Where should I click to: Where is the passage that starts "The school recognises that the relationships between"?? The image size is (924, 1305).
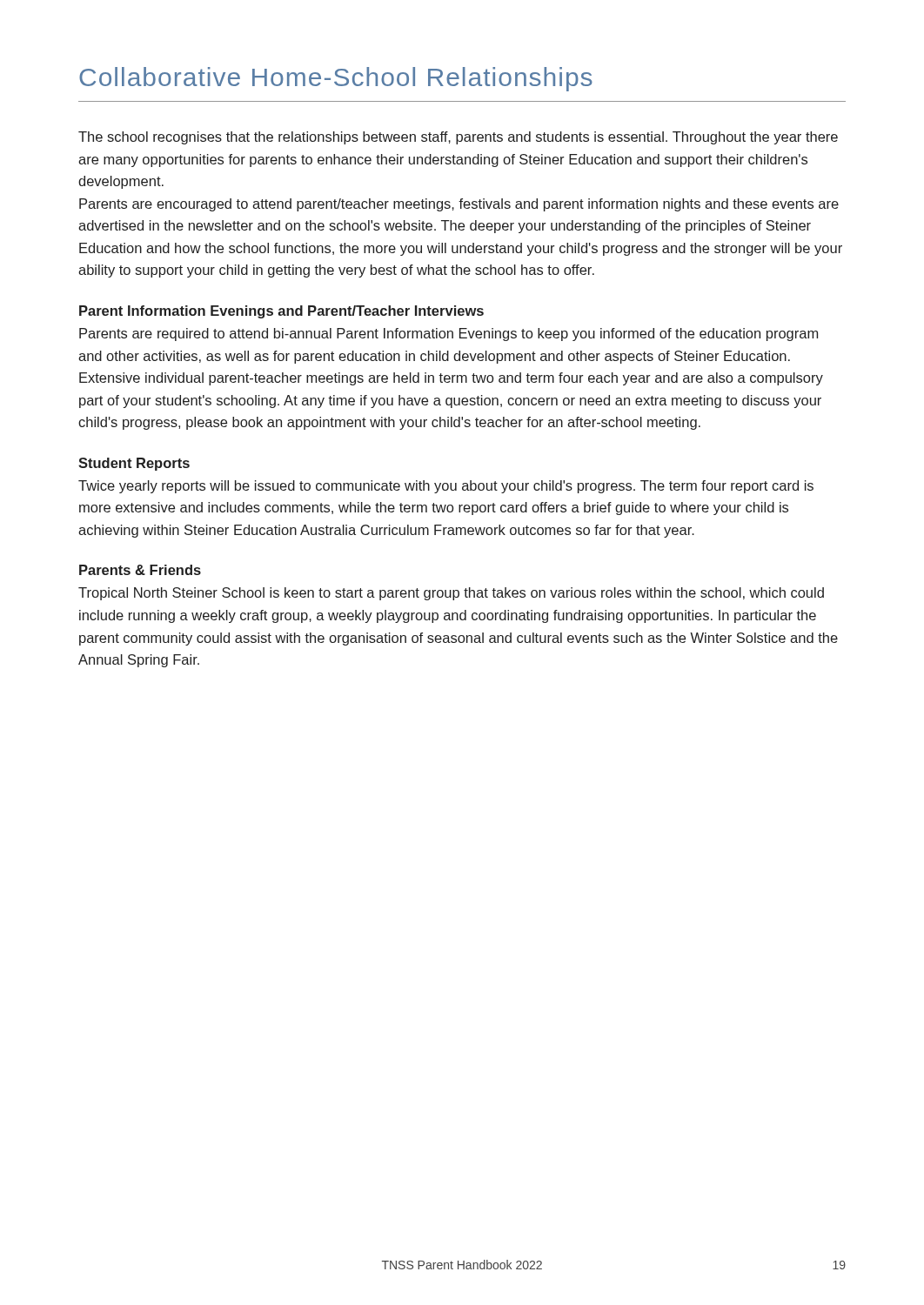462,204
